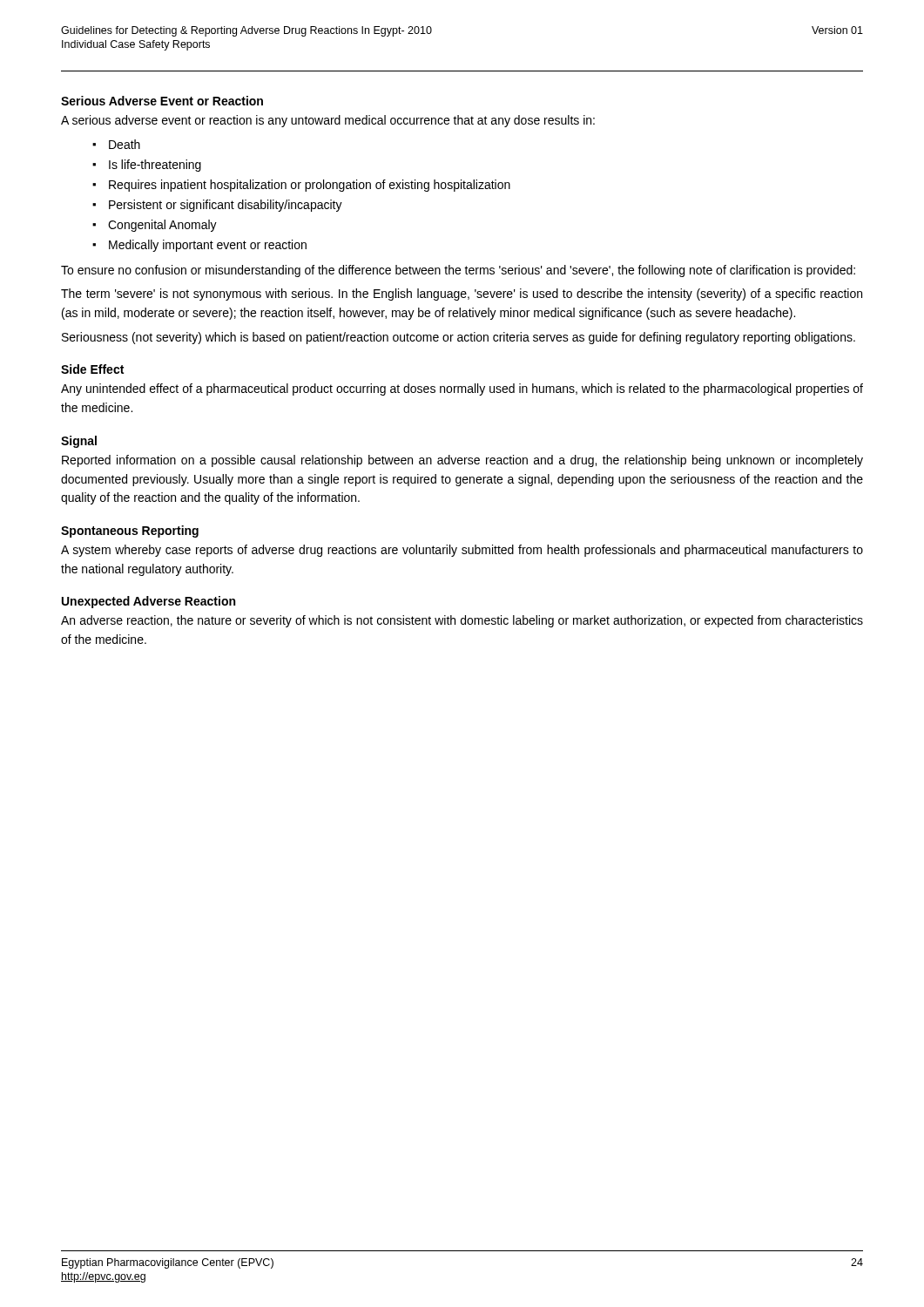Find the element starting "The term 'severe' is not synonymous with"

[x=462, y=303]
